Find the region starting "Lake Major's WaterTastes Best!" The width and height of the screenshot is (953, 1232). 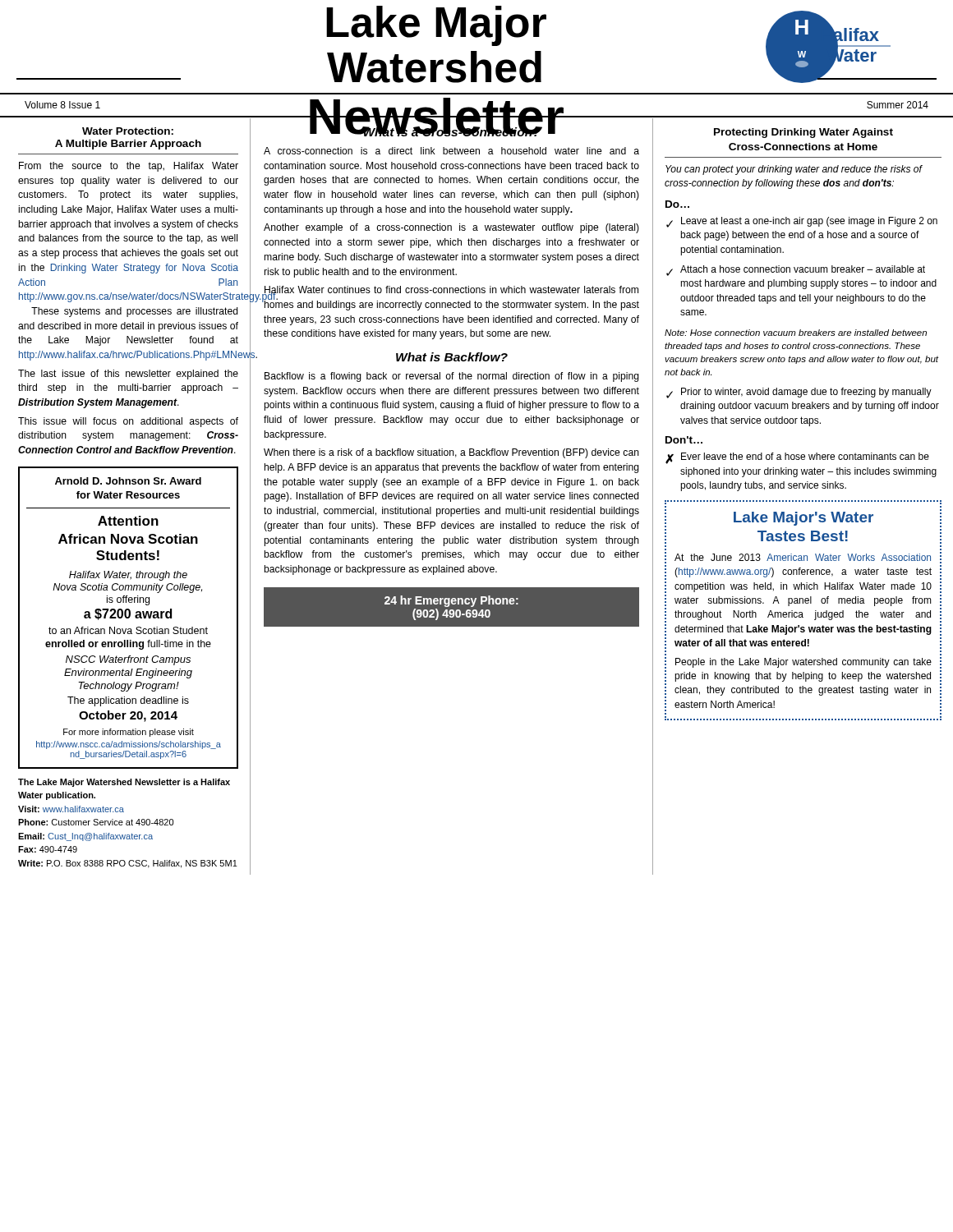click(x=803, y=610)
